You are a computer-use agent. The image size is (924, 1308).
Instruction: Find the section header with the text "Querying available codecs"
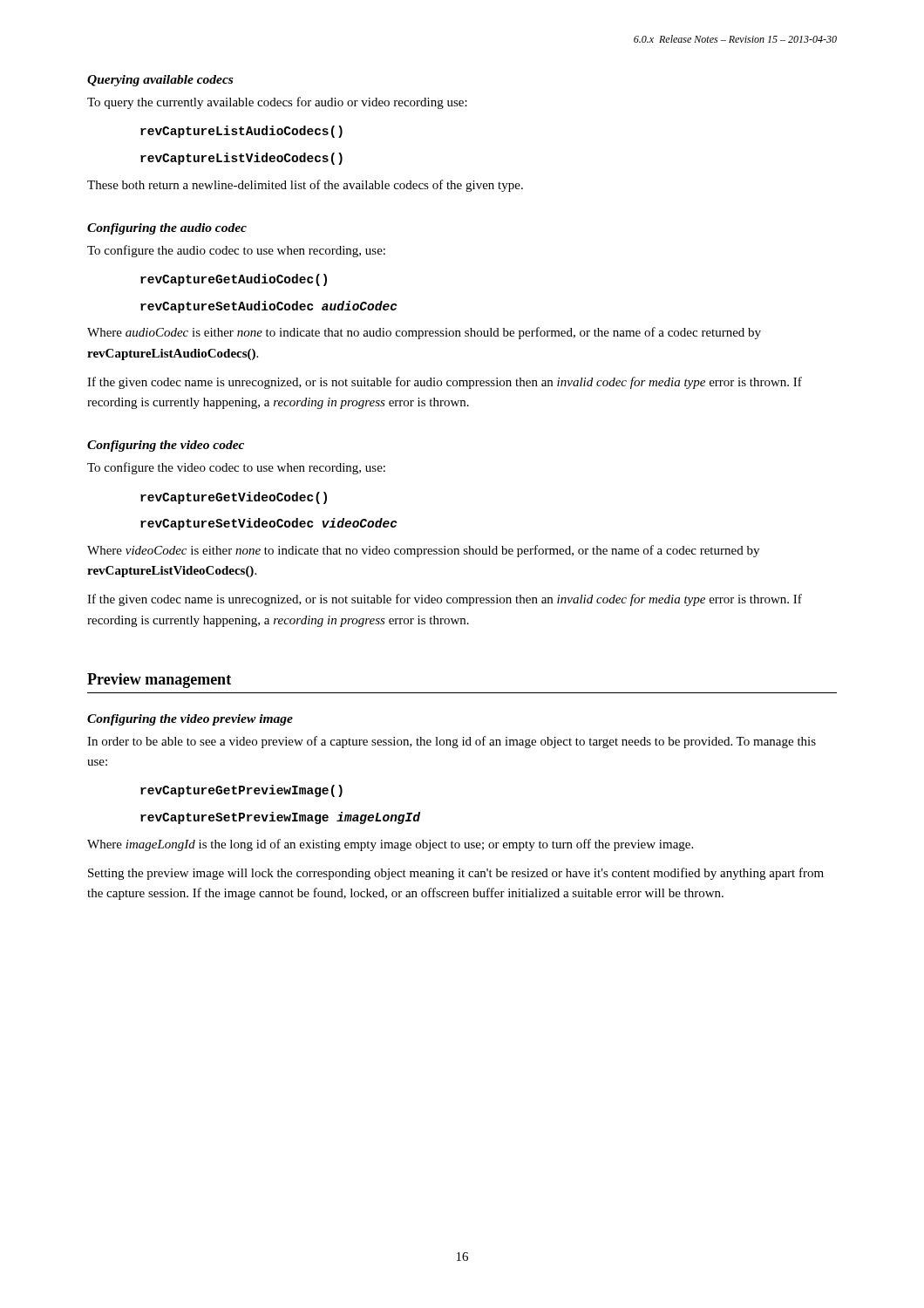[160, 79]
